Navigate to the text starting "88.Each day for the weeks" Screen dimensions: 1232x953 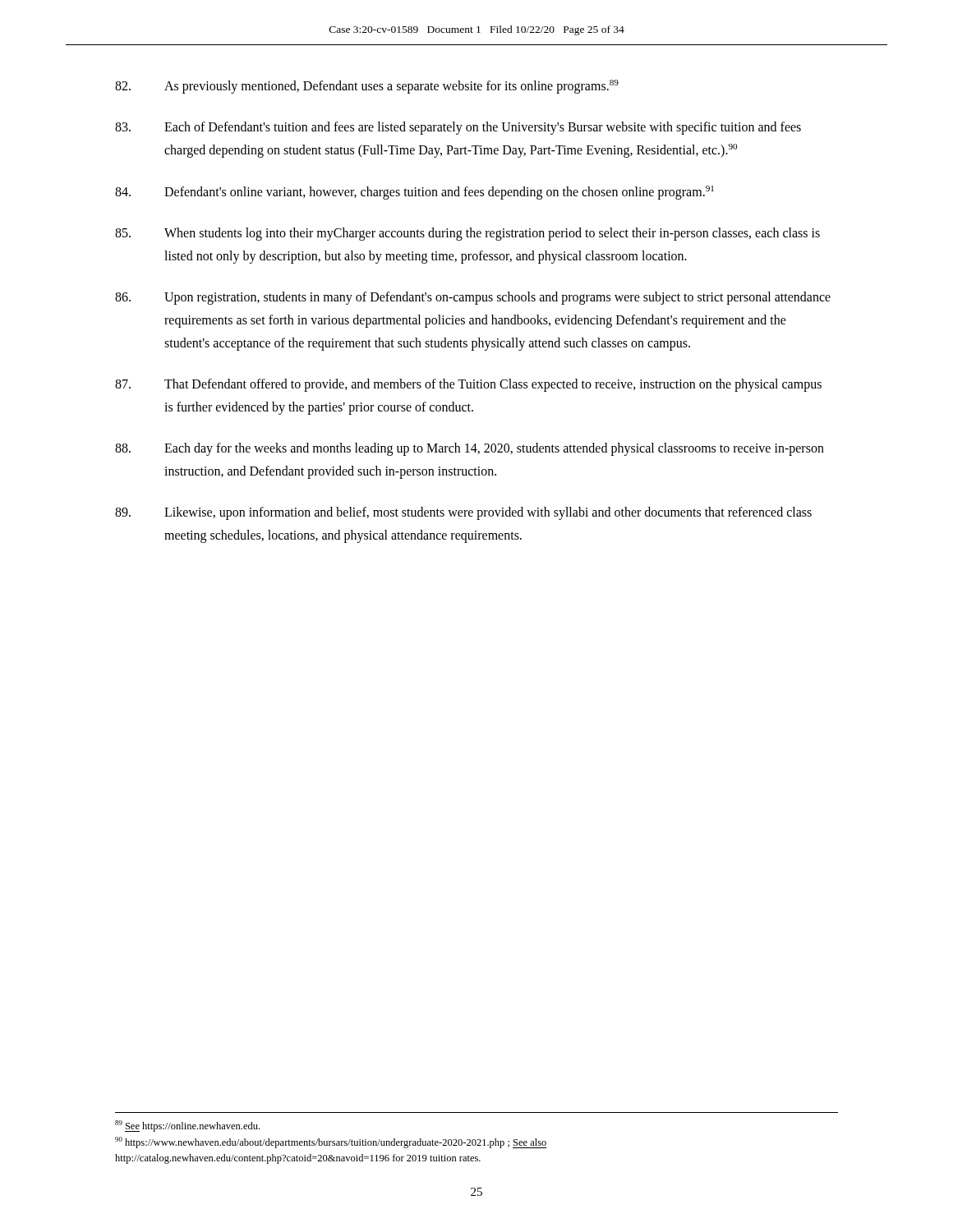click(x=474, y=460)
